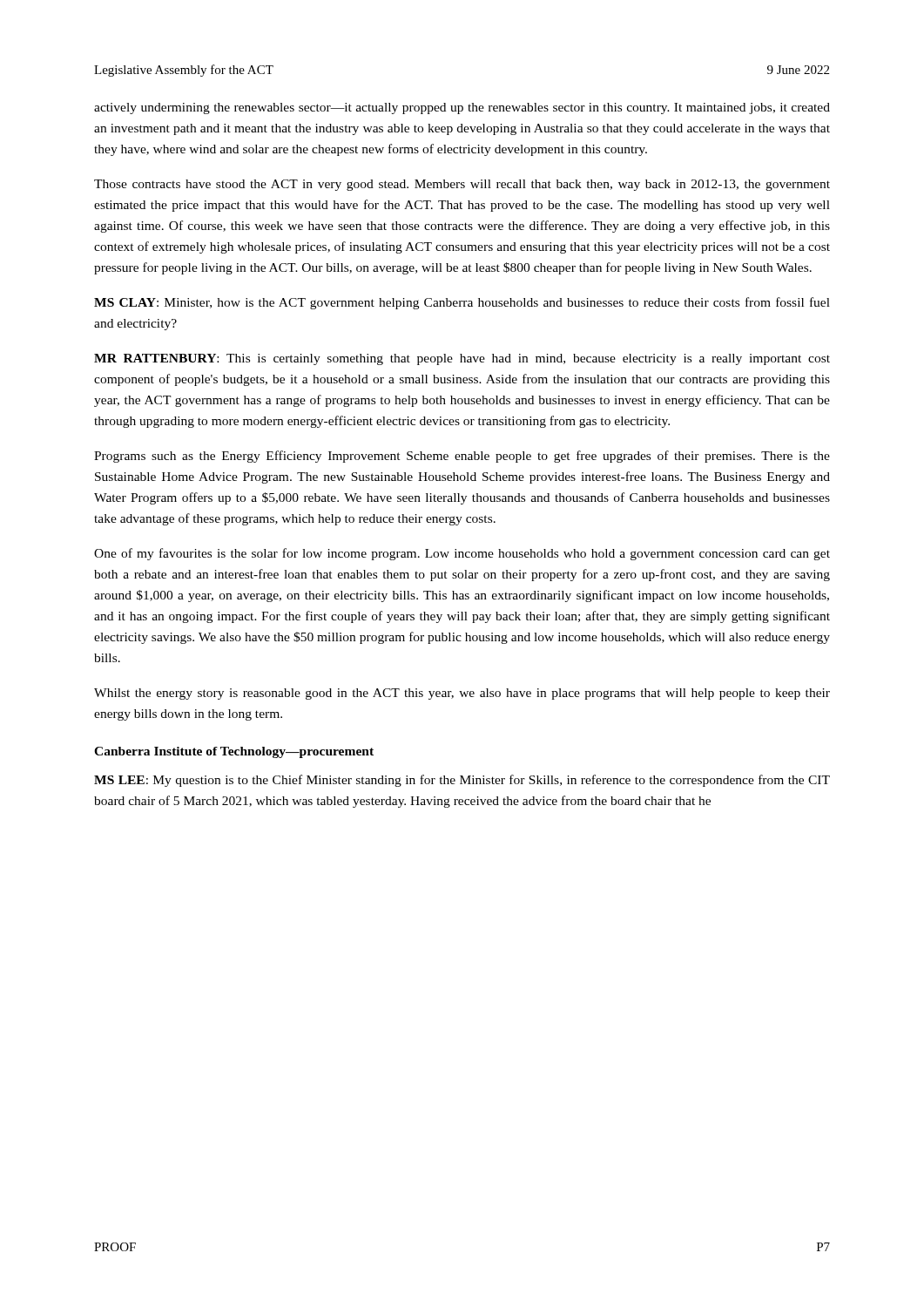Point to the text block starting "One of my favourites"

pos(462,605)
